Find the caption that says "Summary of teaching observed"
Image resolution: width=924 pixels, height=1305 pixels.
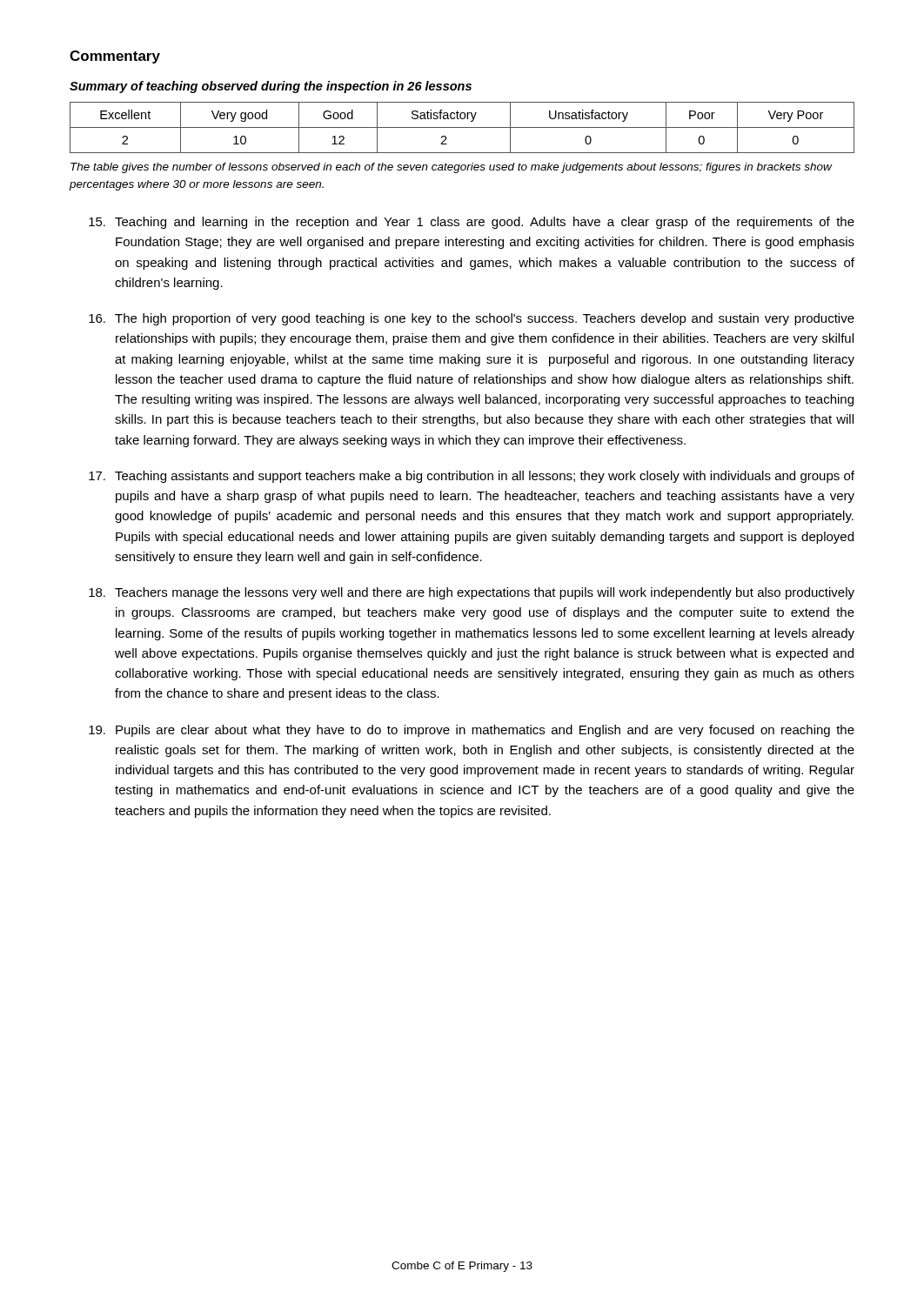point(271,86)
